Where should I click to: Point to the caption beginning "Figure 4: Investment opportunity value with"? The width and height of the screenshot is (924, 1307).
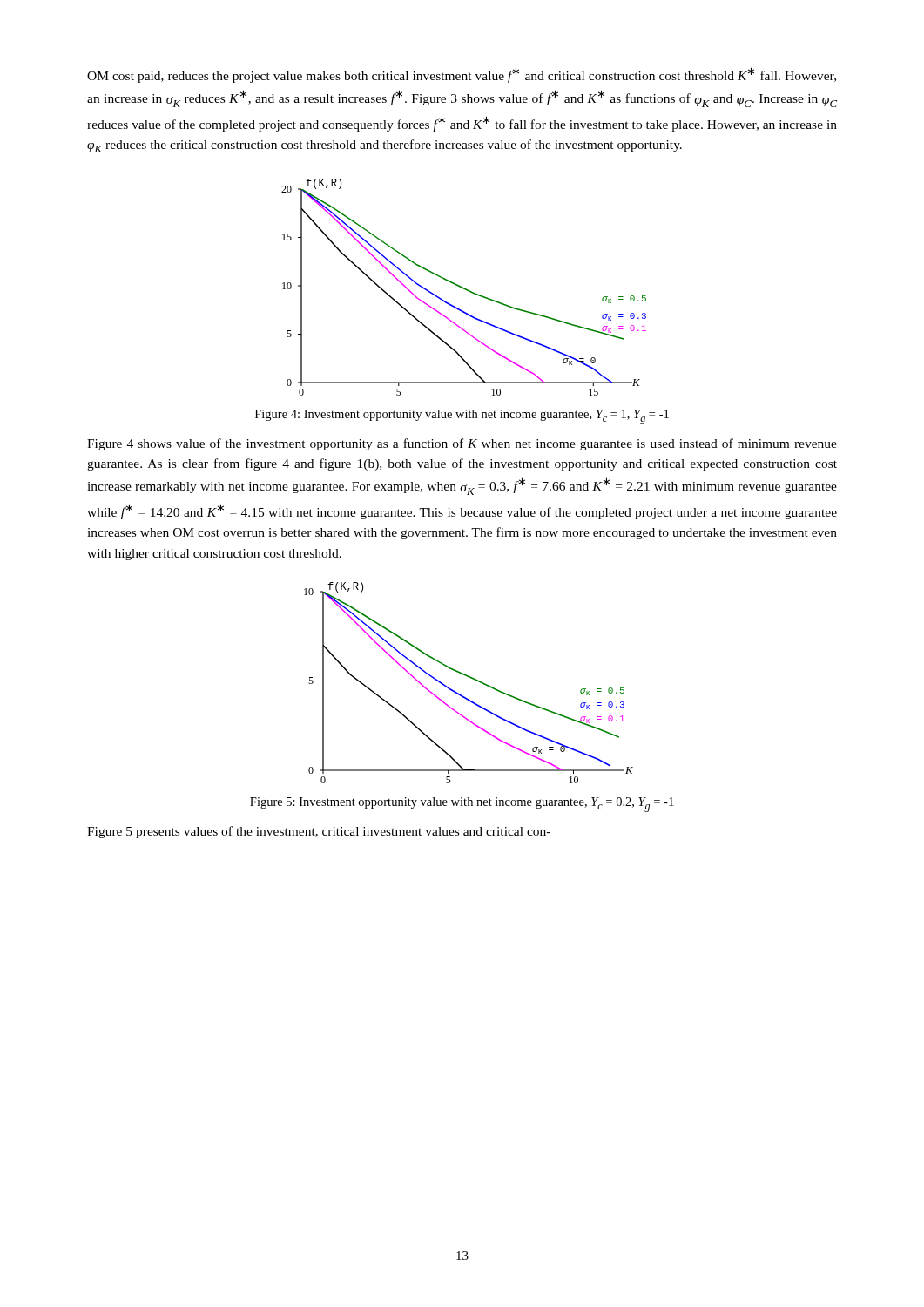tap(462, 415)
